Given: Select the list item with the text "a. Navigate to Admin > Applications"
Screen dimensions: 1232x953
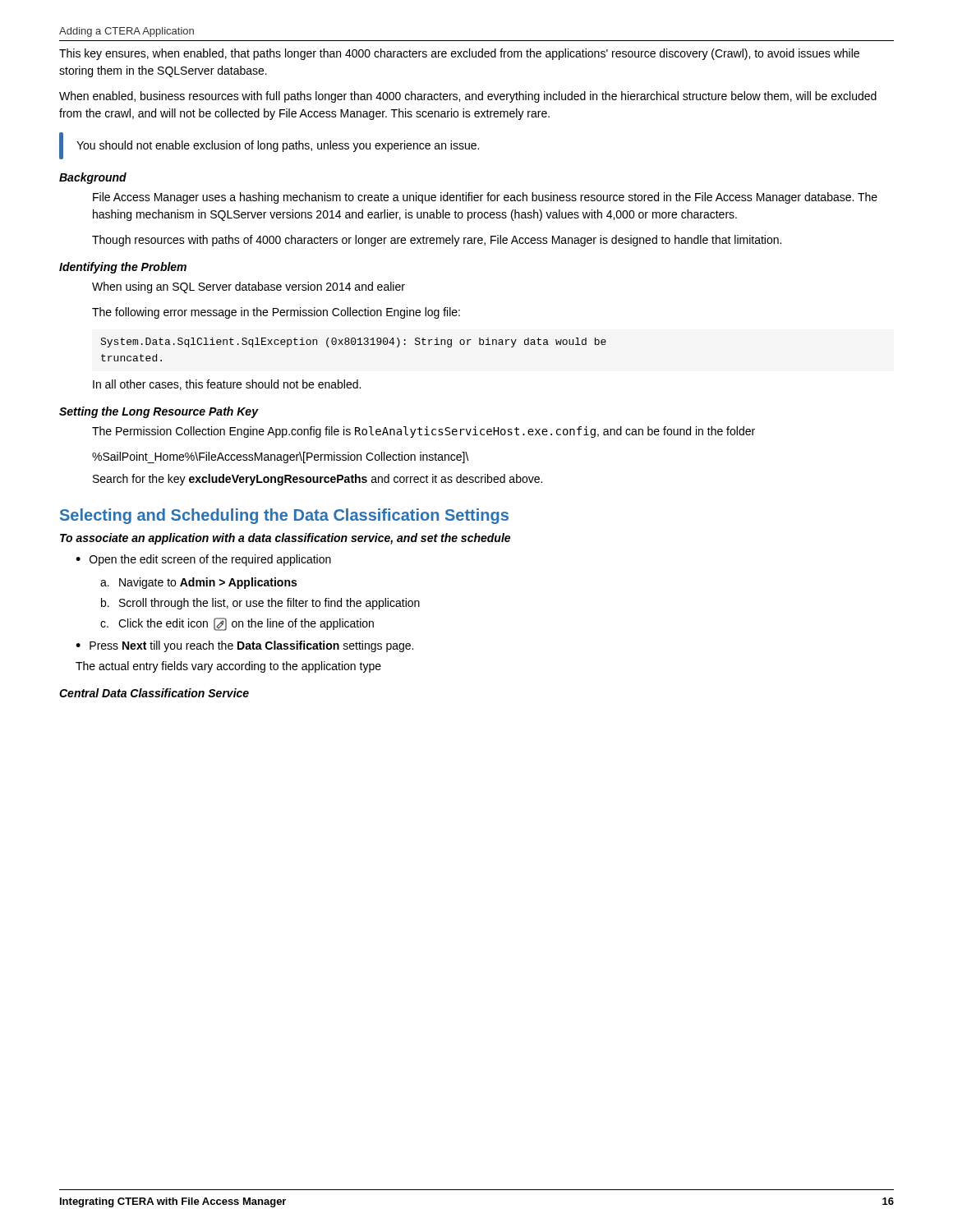Looking at the screenshot, I should coord(199,582).
